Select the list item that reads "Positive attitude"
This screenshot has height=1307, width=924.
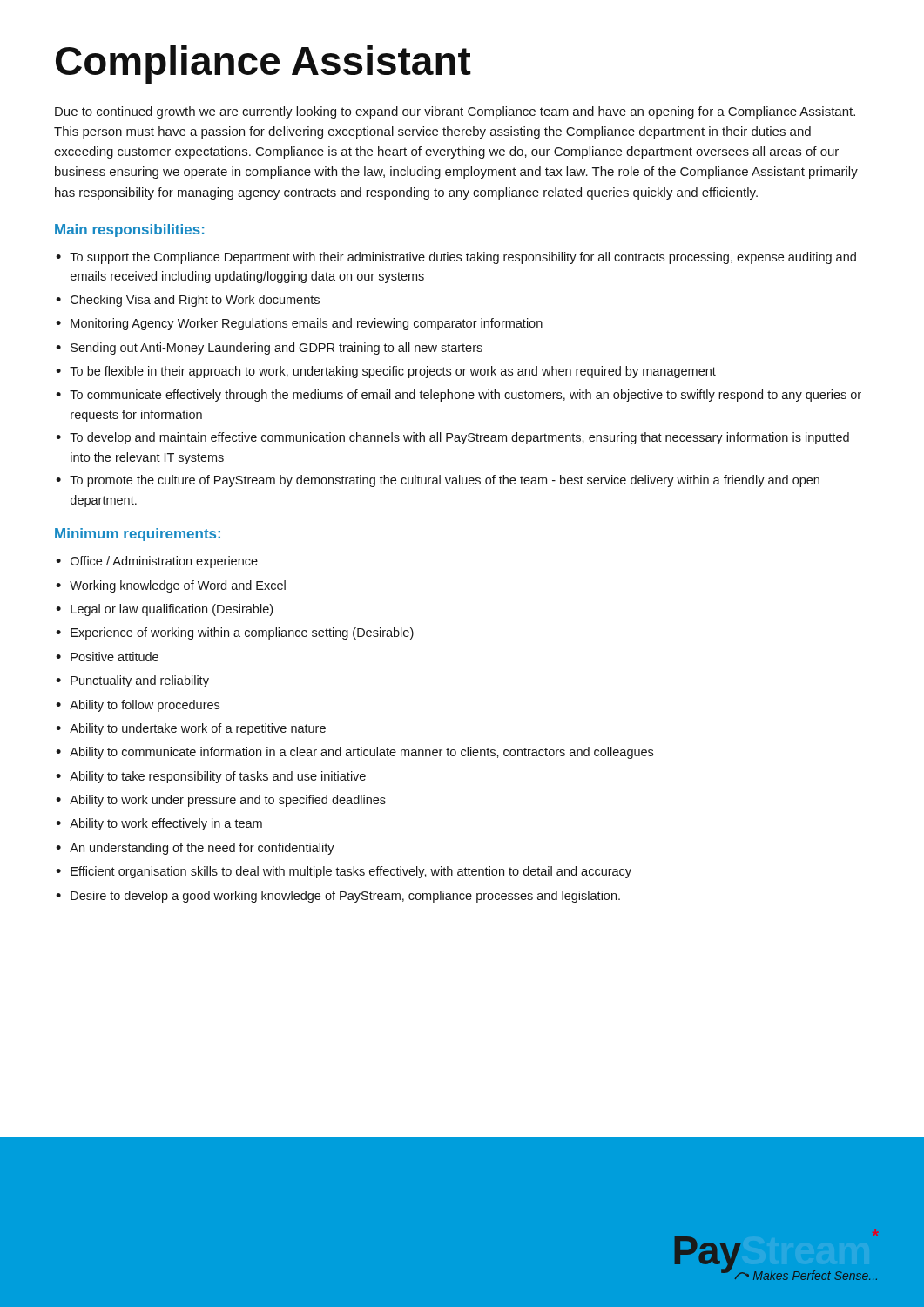point(115,657)
